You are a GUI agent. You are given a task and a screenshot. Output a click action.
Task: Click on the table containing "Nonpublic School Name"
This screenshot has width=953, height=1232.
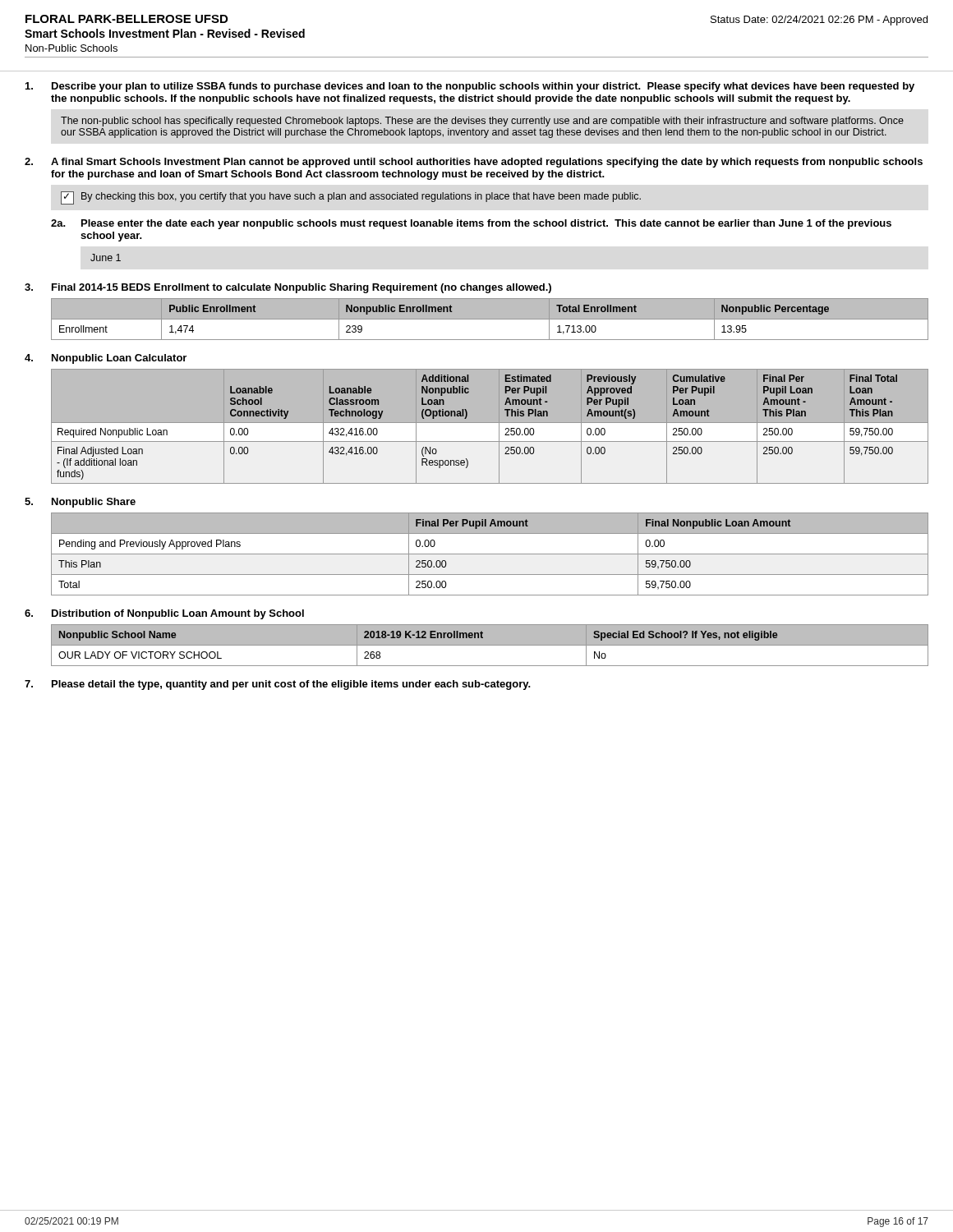click(476, 645)
